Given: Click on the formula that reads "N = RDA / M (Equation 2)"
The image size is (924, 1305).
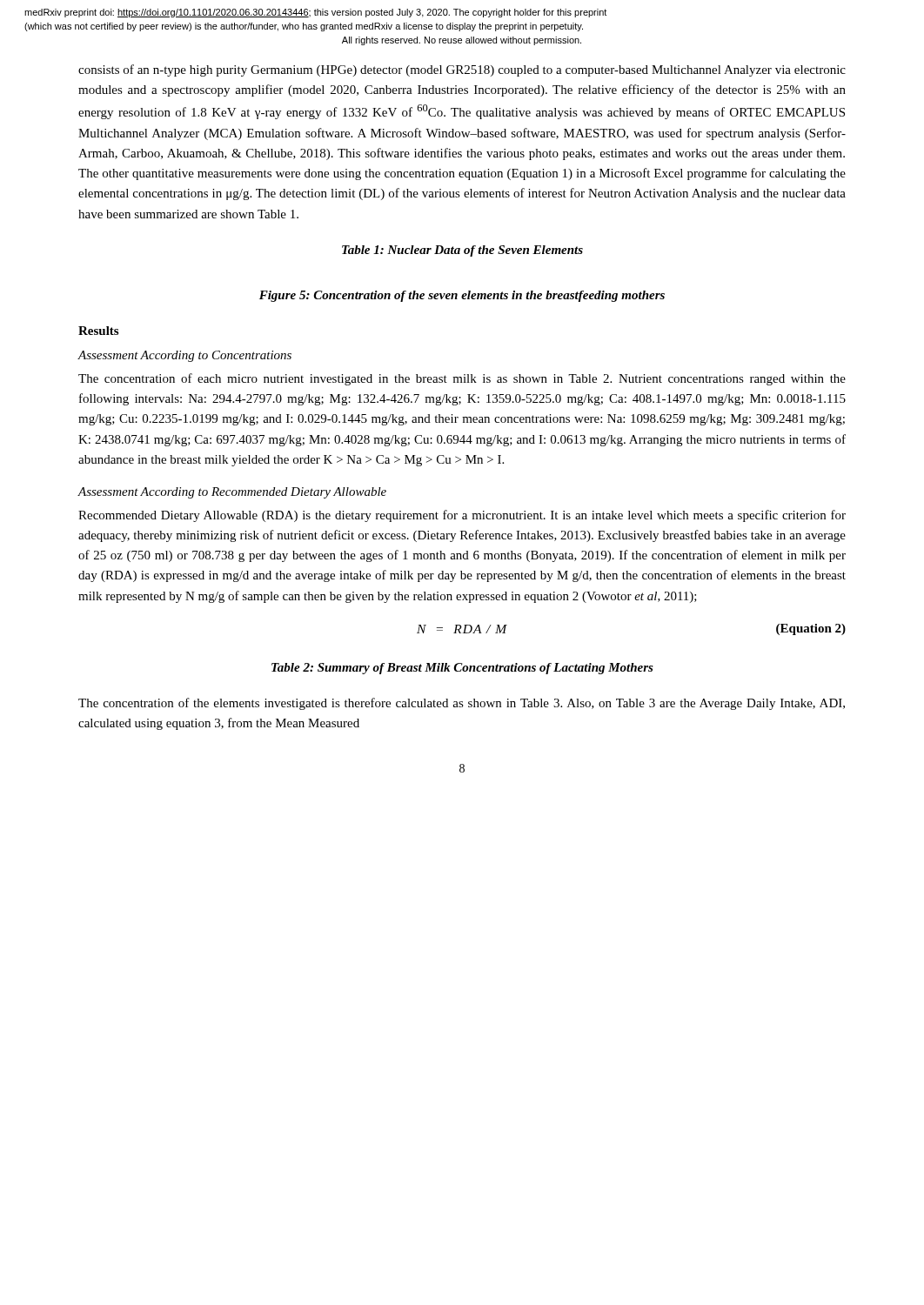Looking at the screenshot, I should 466,629.
